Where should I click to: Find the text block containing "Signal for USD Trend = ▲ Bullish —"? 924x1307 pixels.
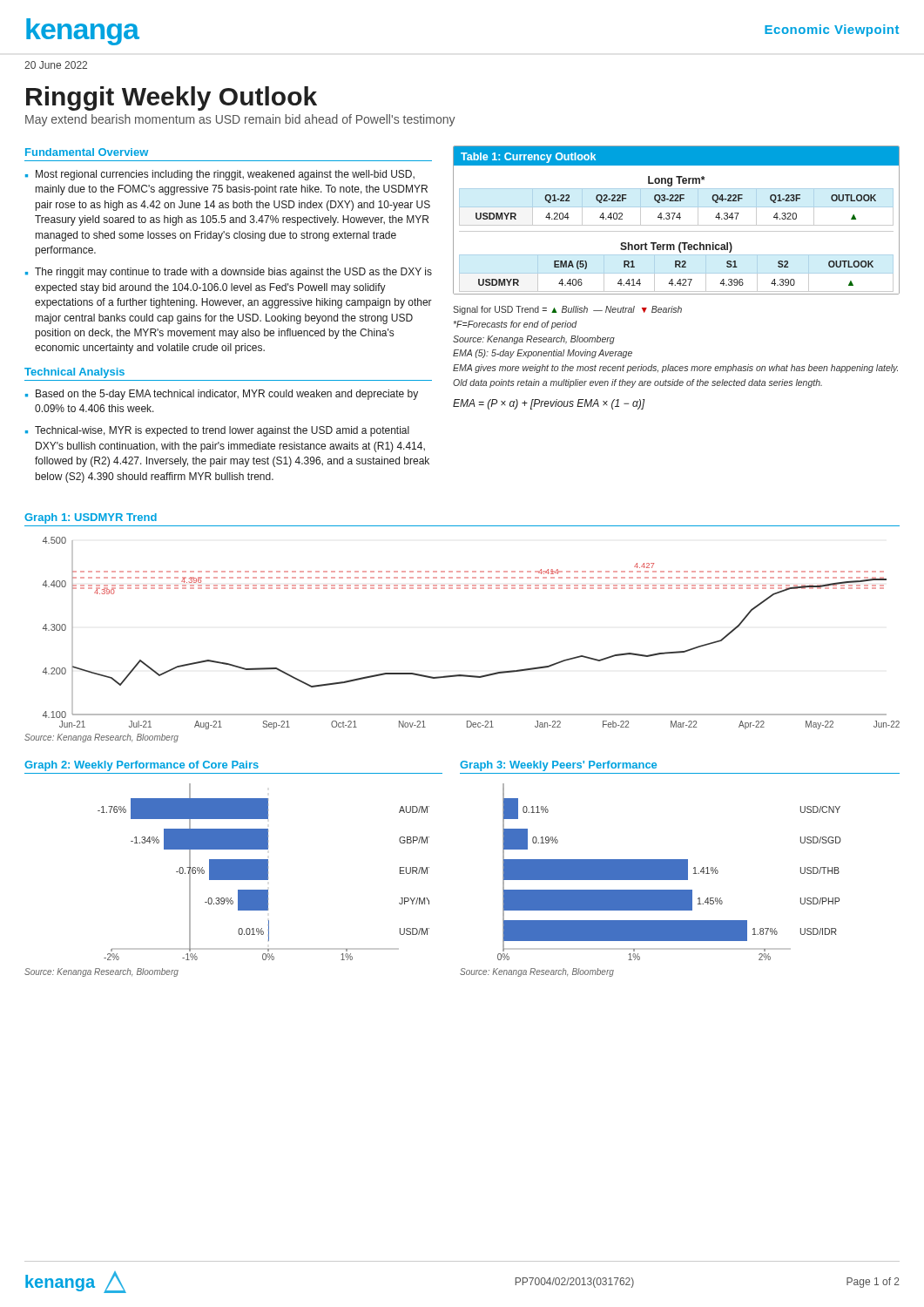point(567,310)
